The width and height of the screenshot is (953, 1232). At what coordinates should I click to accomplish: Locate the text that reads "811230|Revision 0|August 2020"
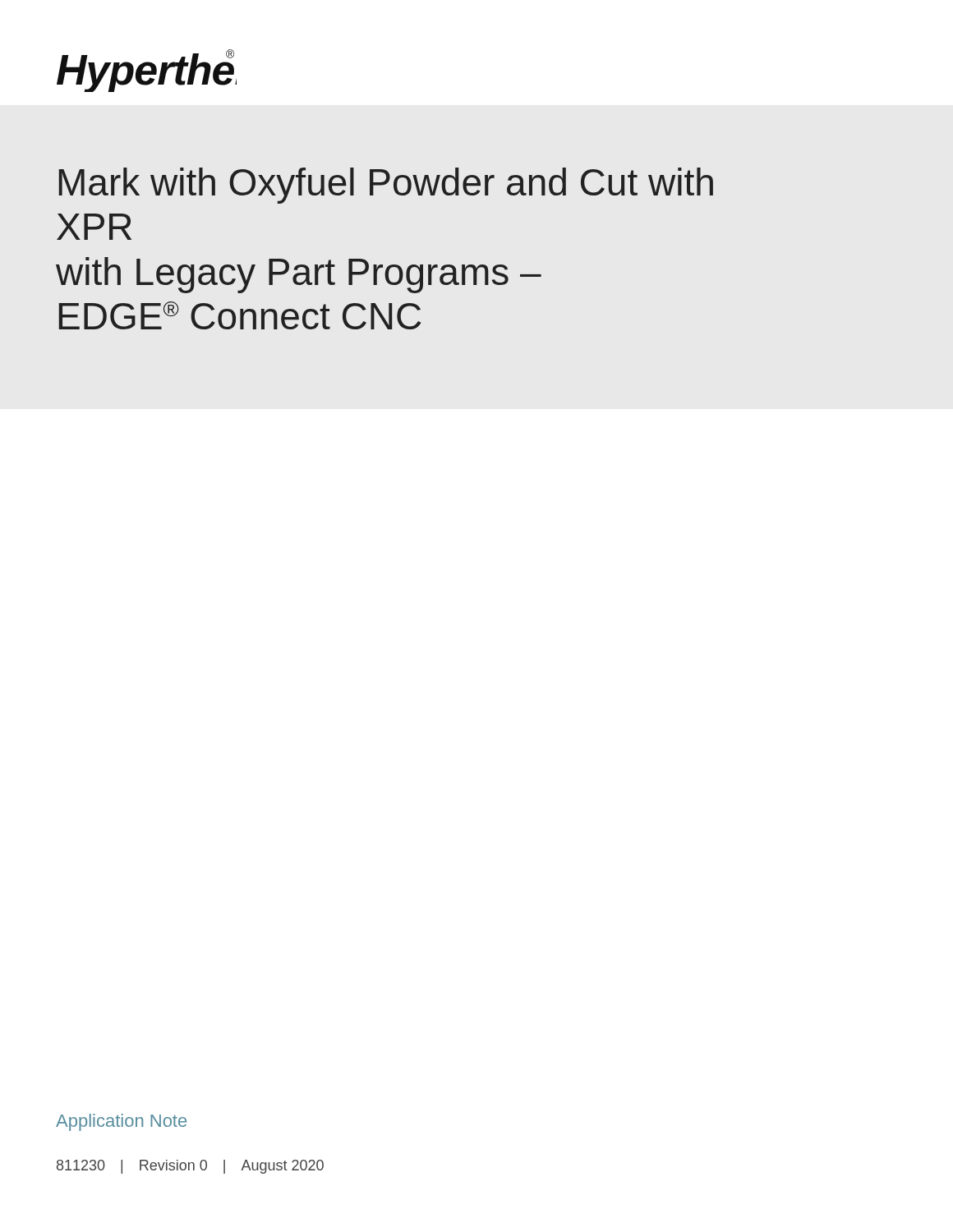click(190, 1165)
